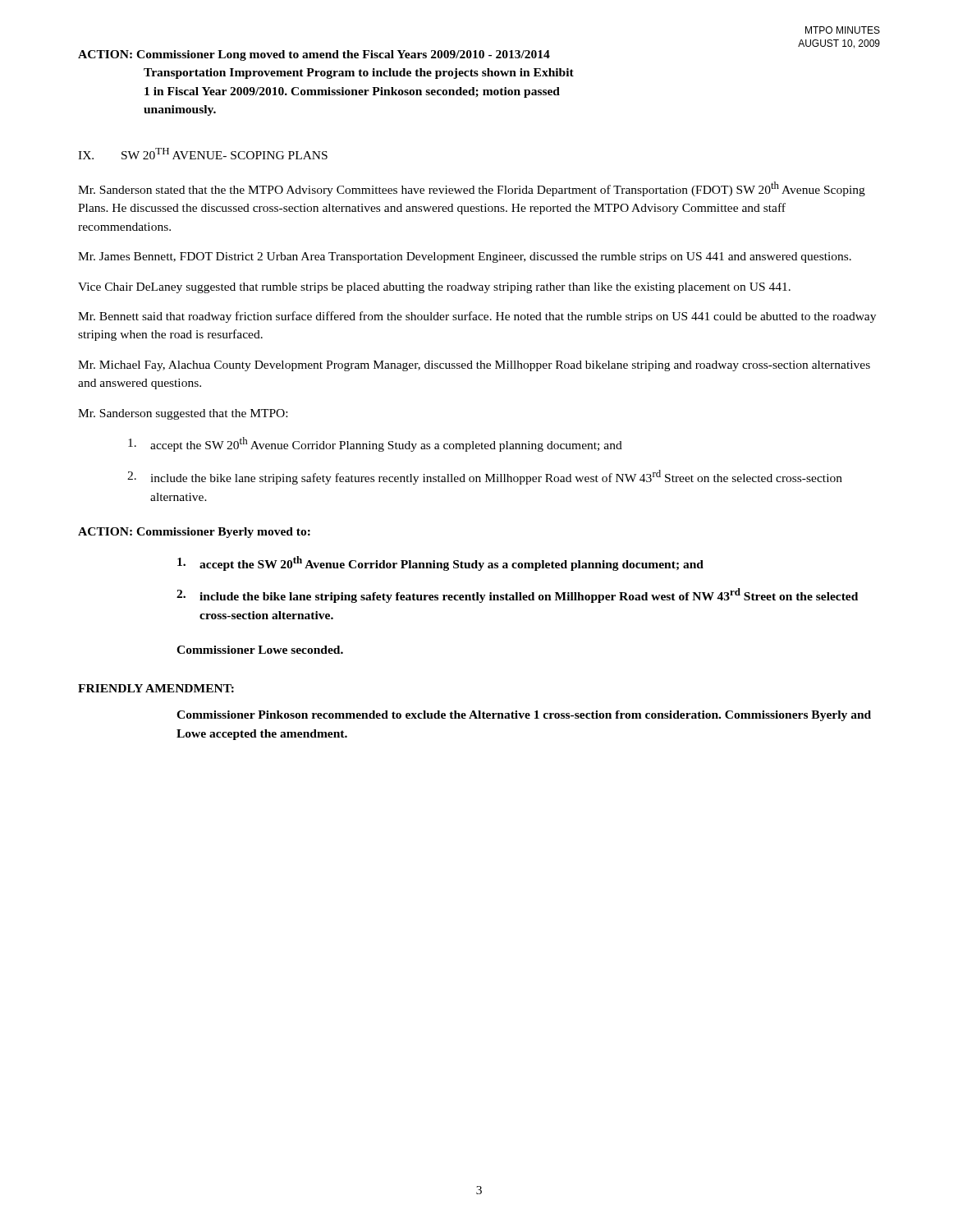Viewport: 958px width, 1232px height.
Task: Locate the text block with the text "Commissioner Pinkoson recommended to exclude the Alternative"
Action: pyautogui.click(x=524, y=723)
